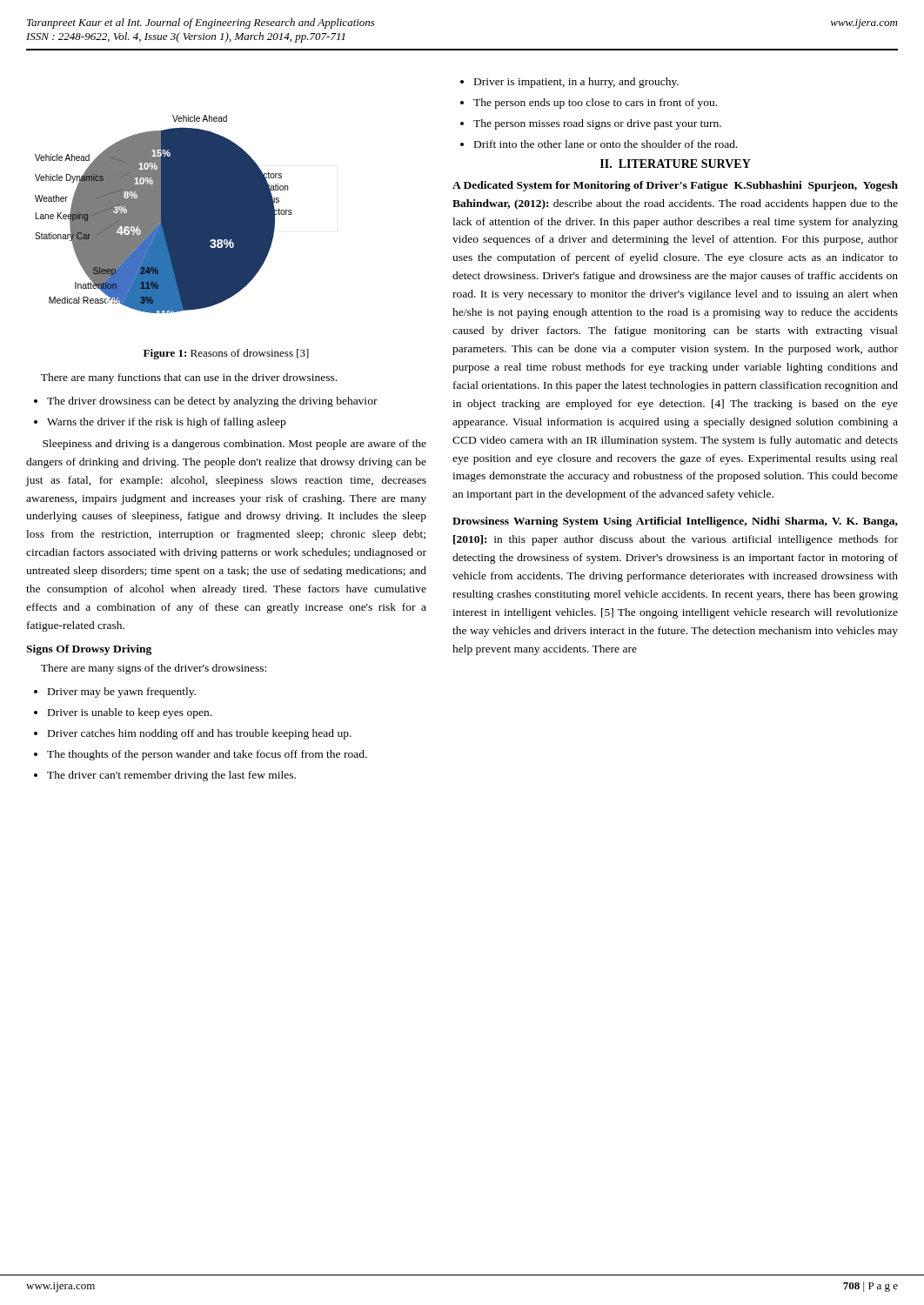
Task: Select the text block starting "There are many signs"
Action: pyautogui.click(x=147, y=668)
